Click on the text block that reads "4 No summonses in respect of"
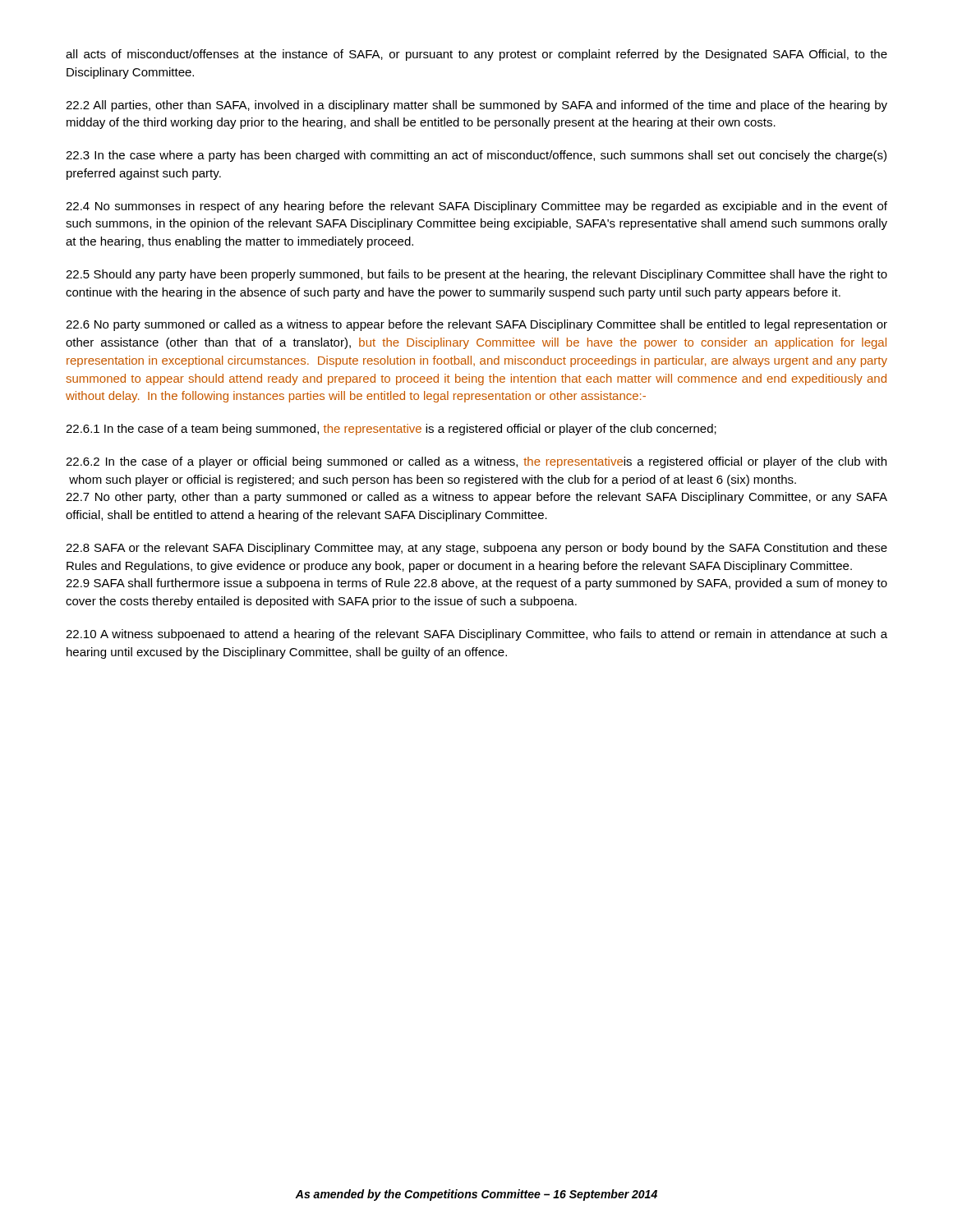 pos(476,223)
